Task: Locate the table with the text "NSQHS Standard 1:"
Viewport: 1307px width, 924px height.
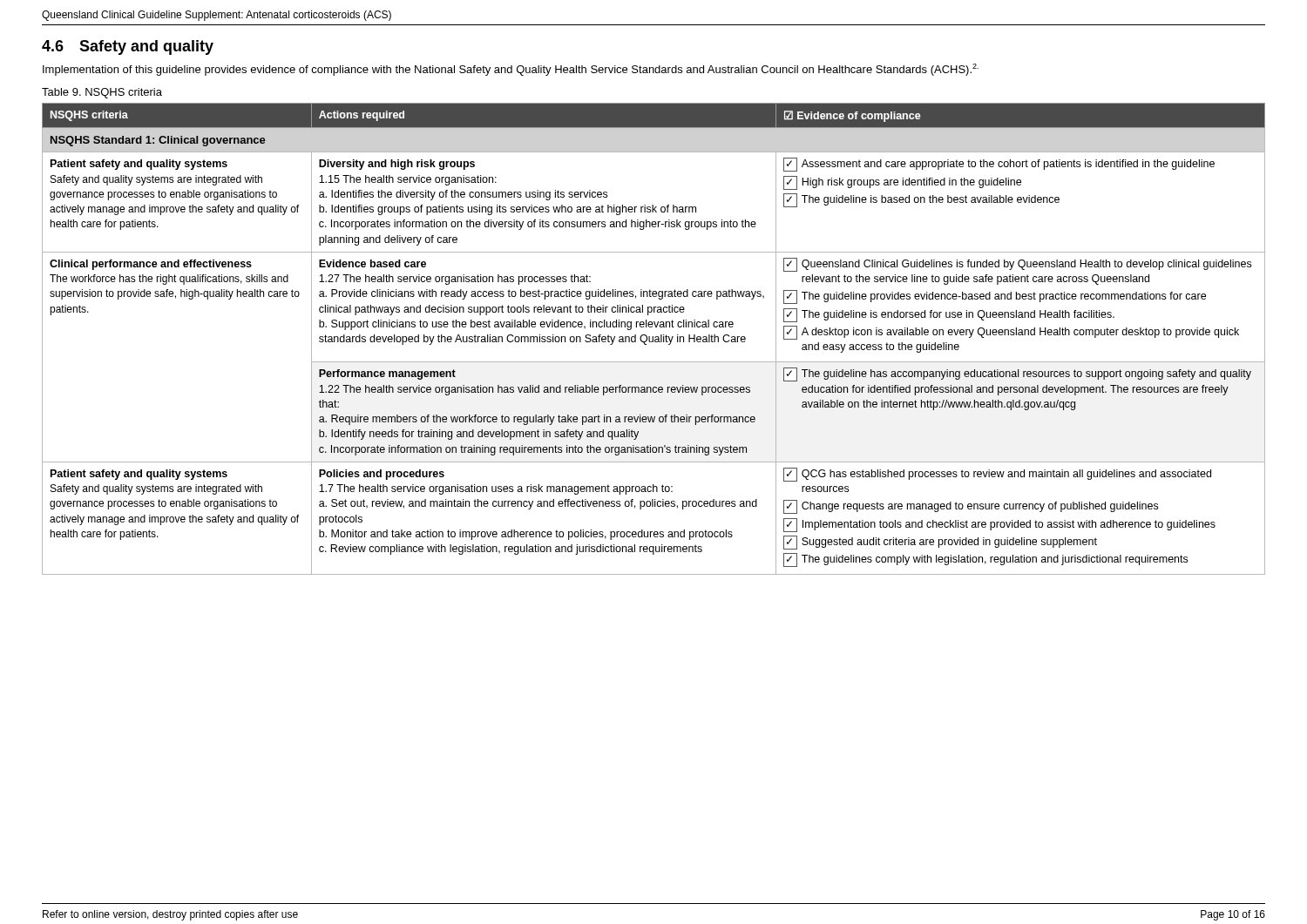Action: coord(654,339)
